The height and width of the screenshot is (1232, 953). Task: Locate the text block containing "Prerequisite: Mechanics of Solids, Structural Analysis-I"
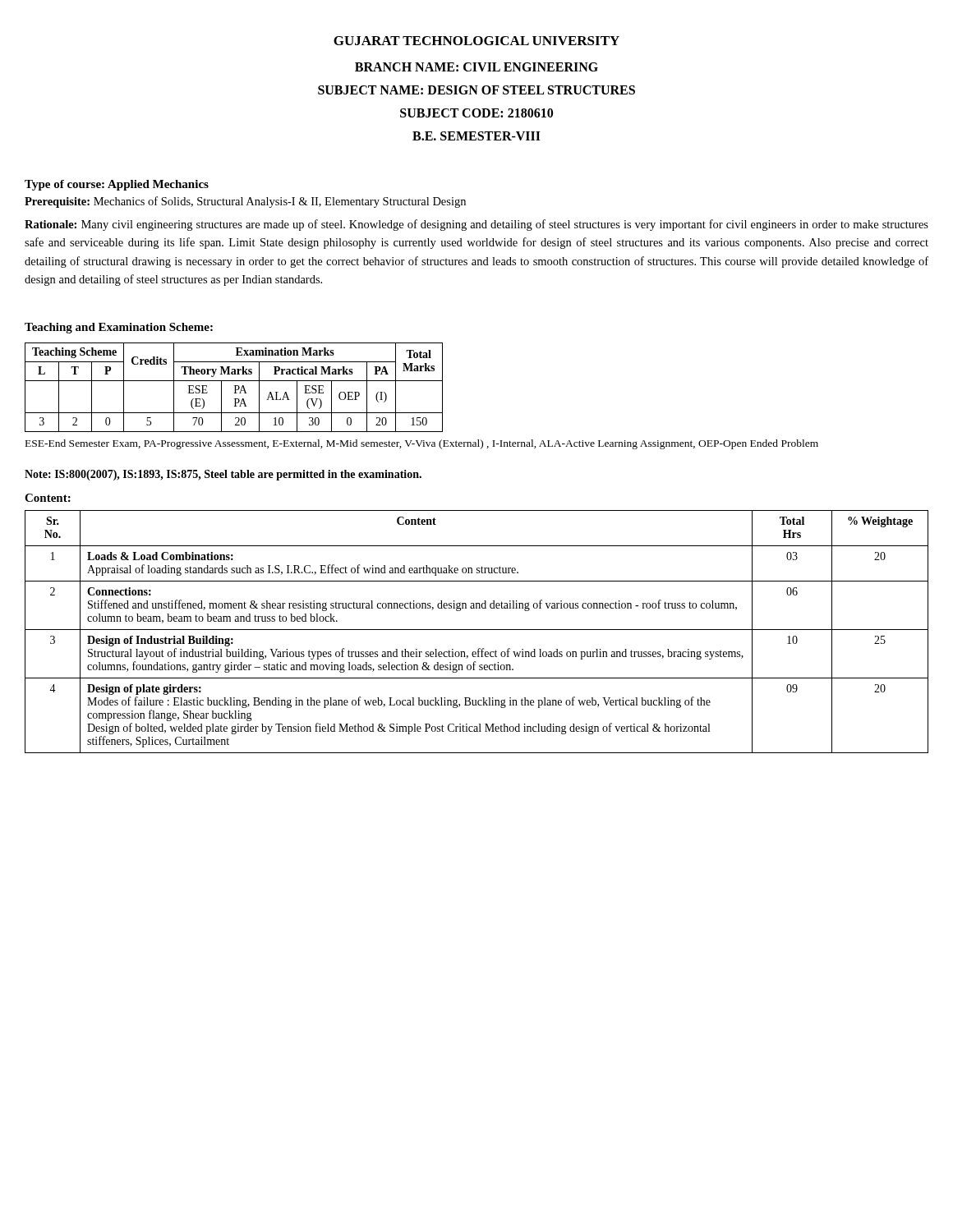click(x=476, y=202)
